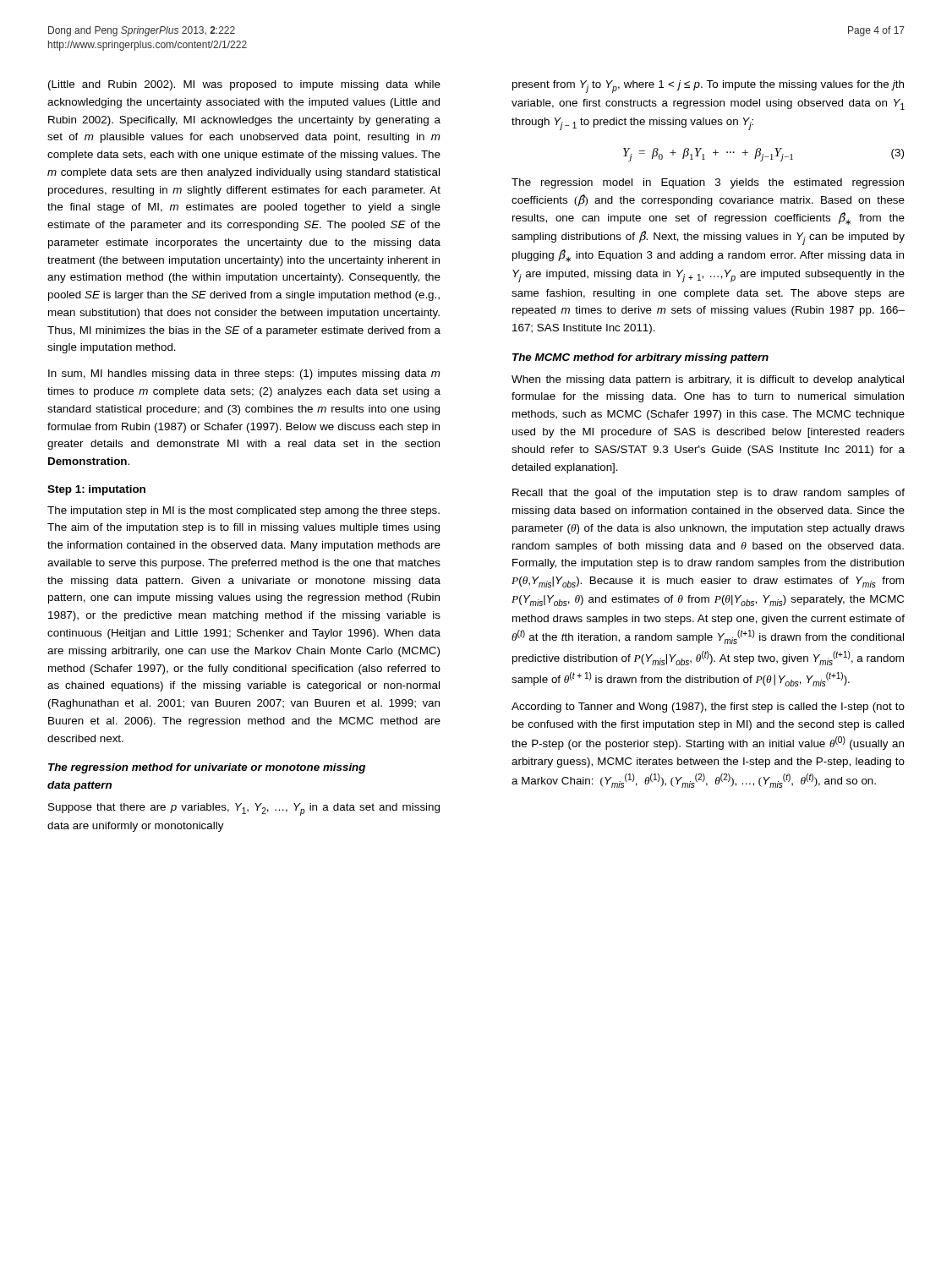Locate the section header that reads "Step 1: imputation"
This screenshot has width=952, height=1268.
(x=97, y=489)
